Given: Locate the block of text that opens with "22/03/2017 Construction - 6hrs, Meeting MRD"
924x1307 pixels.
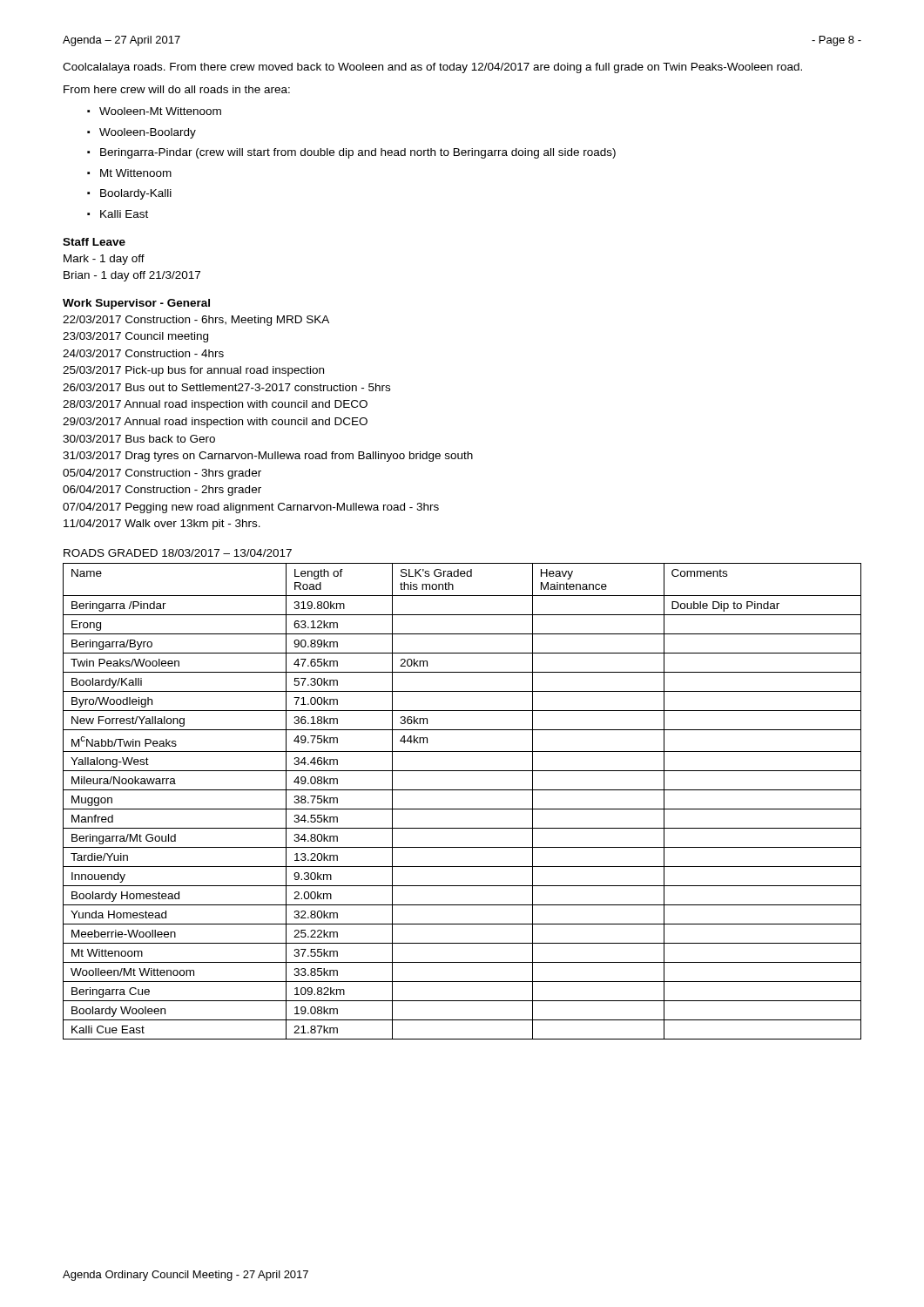Looking at the screenshot, I should 268,421.
